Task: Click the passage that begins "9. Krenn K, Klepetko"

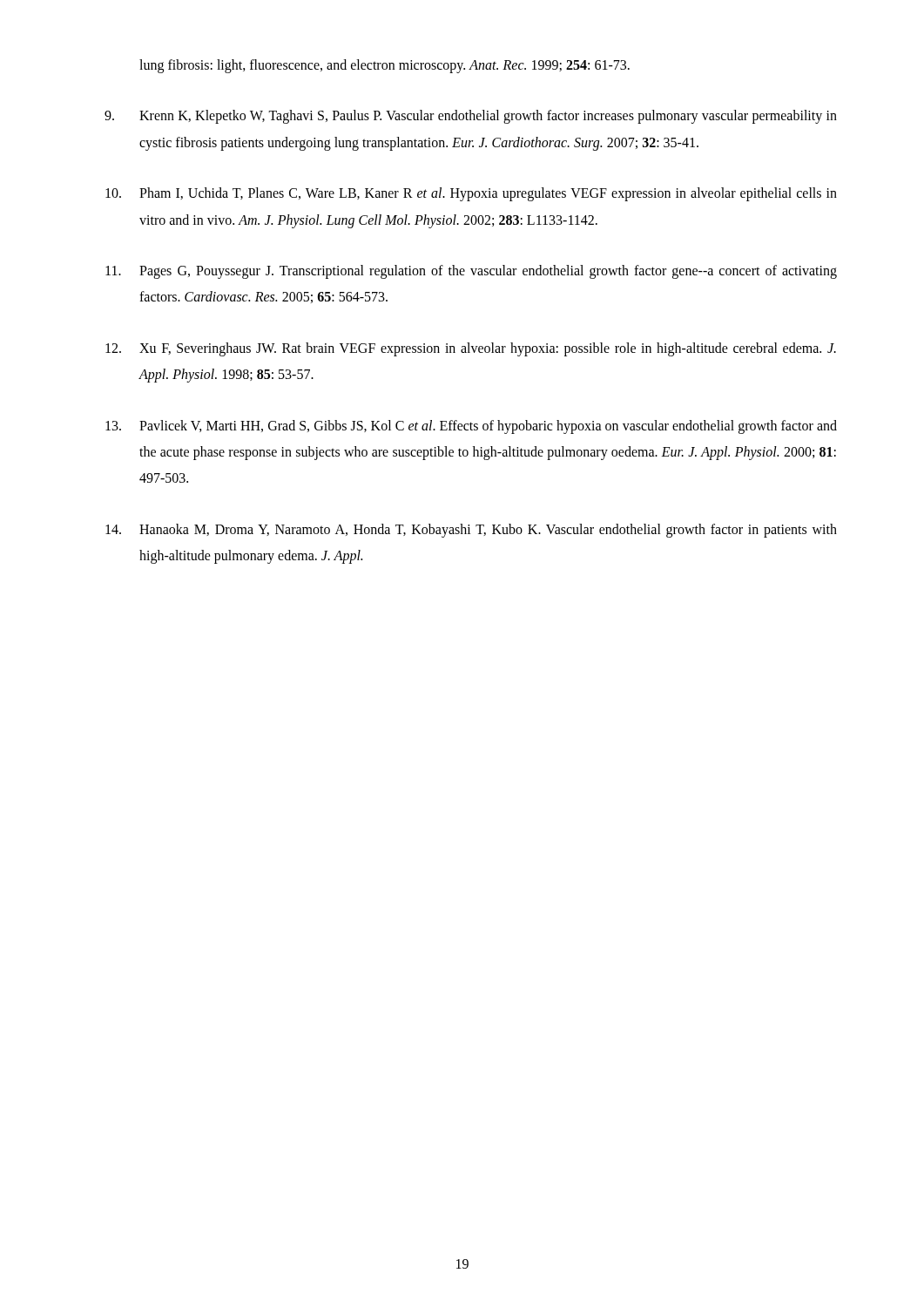Action: 471,130
